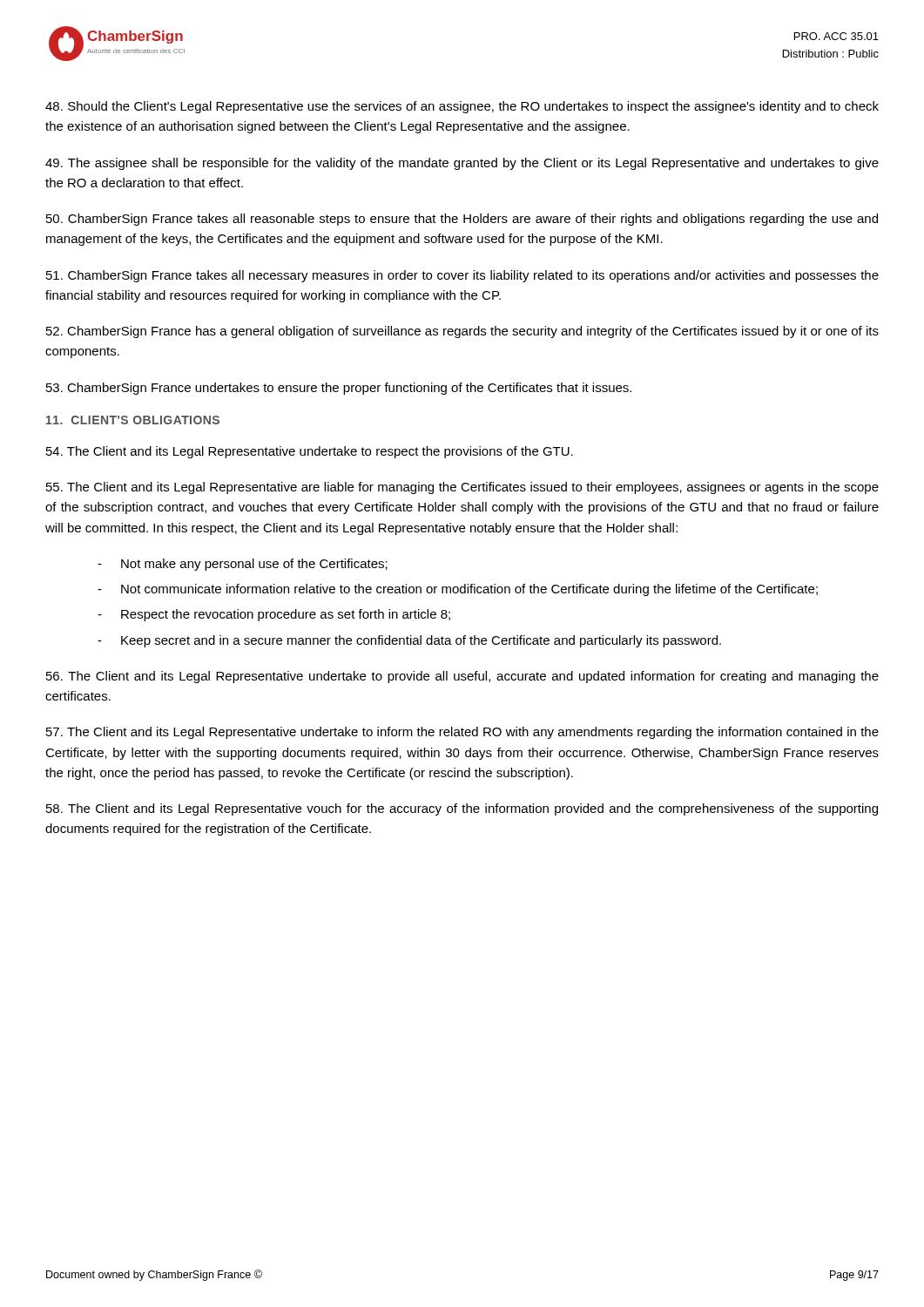Locate the logo
Viewport: 924px width, 1307px height.
click(115, 47)
